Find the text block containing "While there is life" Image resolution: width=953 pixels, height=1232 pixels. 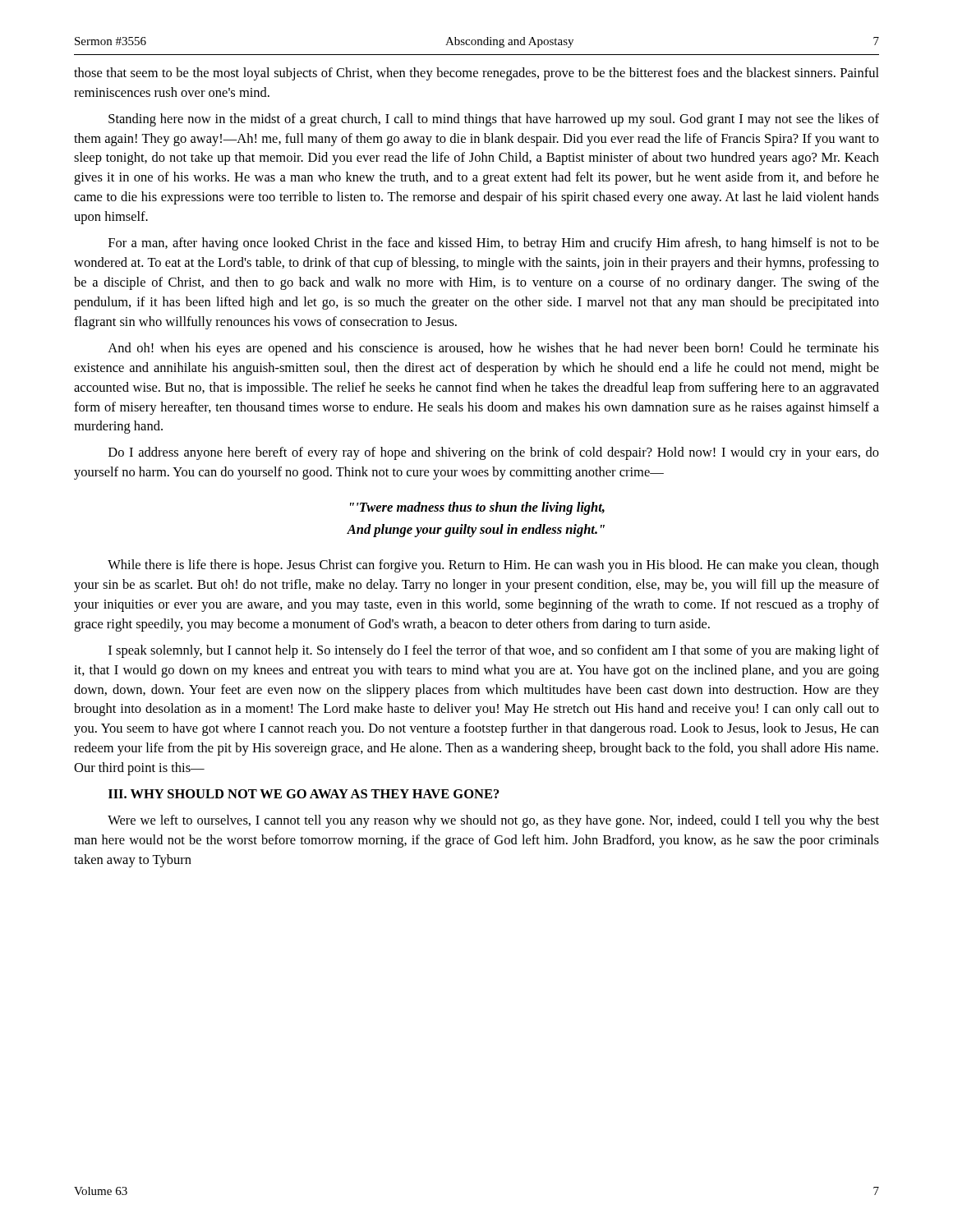point(476,594)
